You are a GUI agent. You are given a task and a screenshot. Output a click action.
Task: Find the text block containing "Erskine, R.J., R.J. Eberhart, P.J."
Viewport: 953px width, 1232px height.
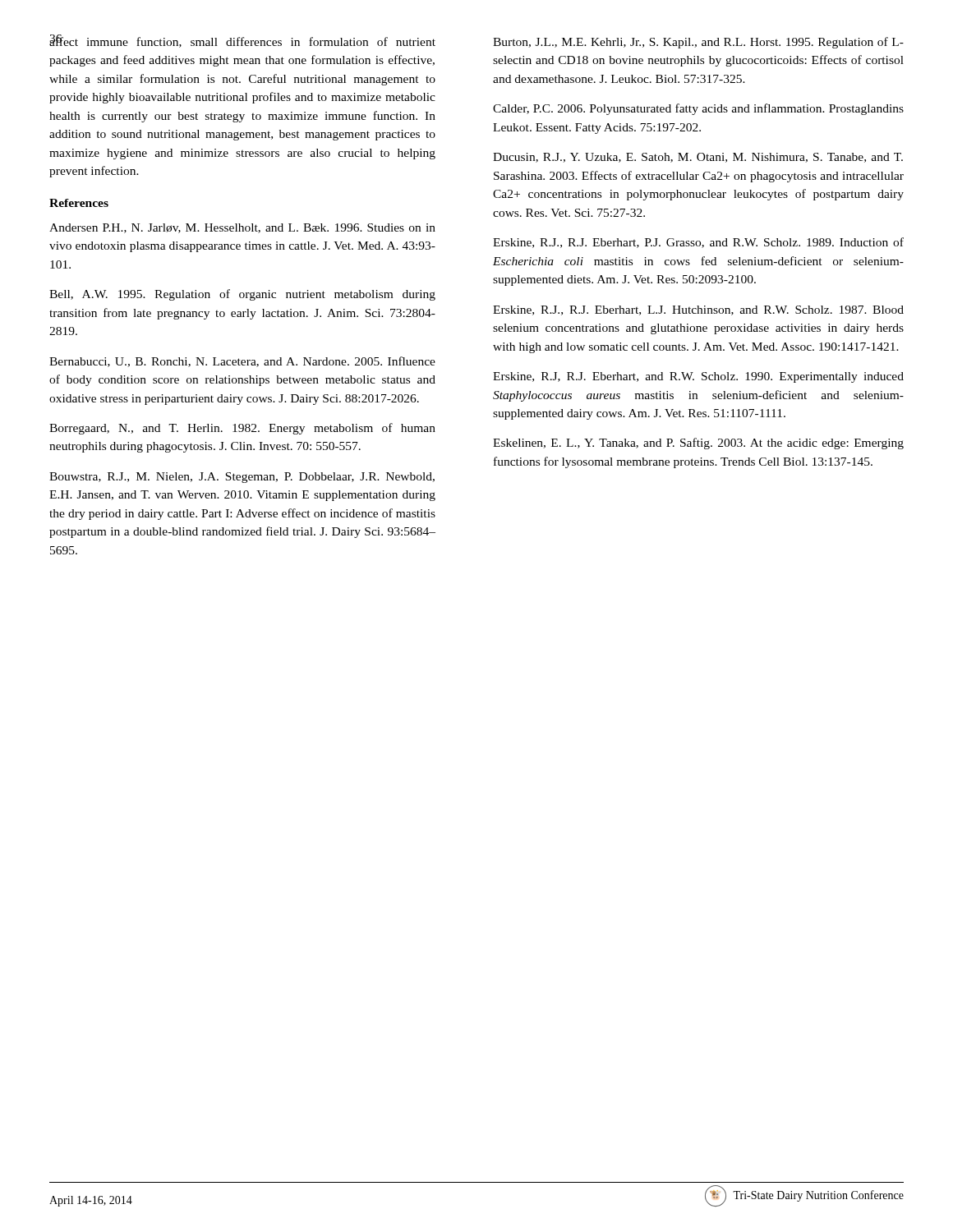[x=698, y=261]
